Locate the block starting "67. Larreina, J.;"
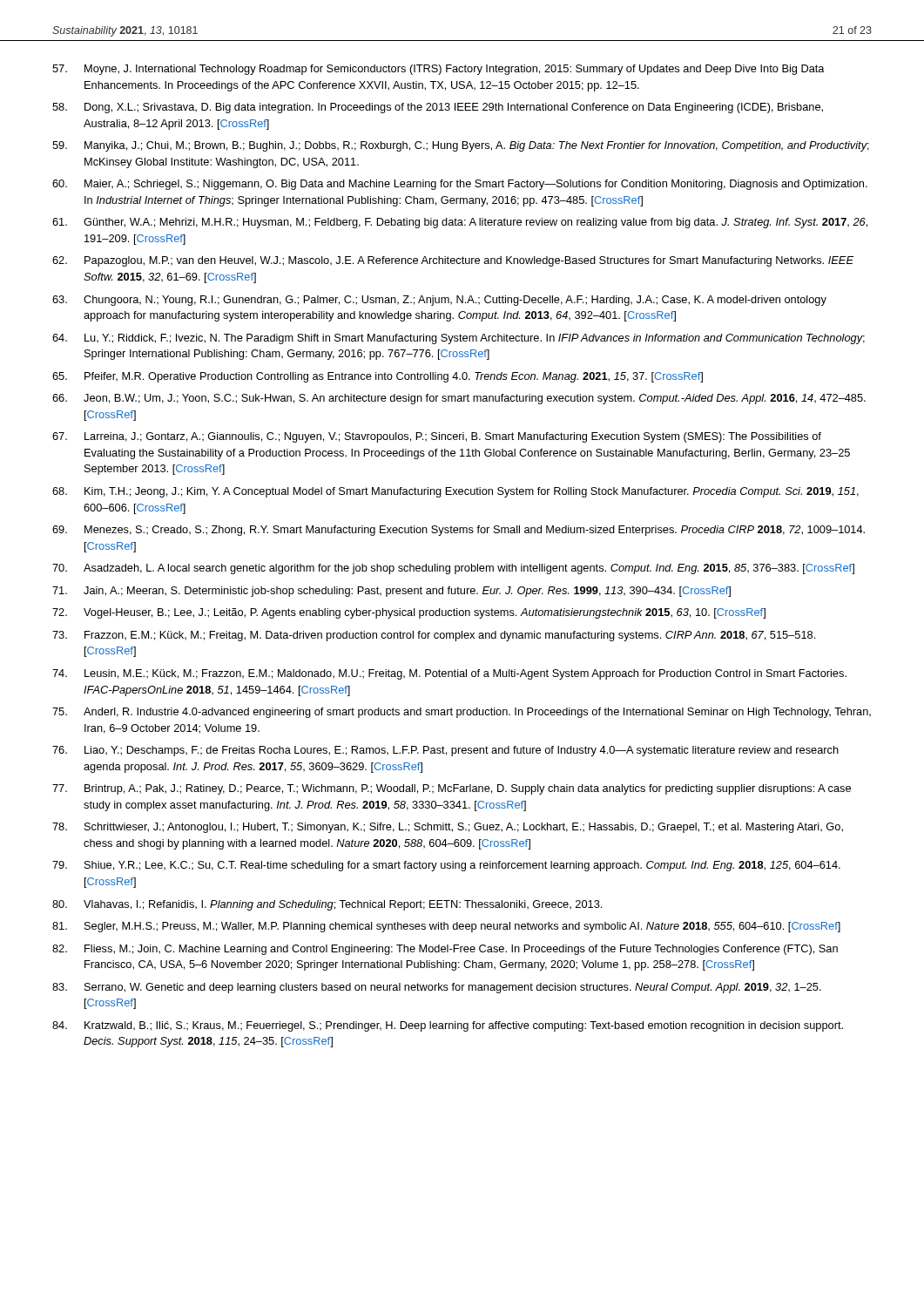 click(x=462, y=453)
